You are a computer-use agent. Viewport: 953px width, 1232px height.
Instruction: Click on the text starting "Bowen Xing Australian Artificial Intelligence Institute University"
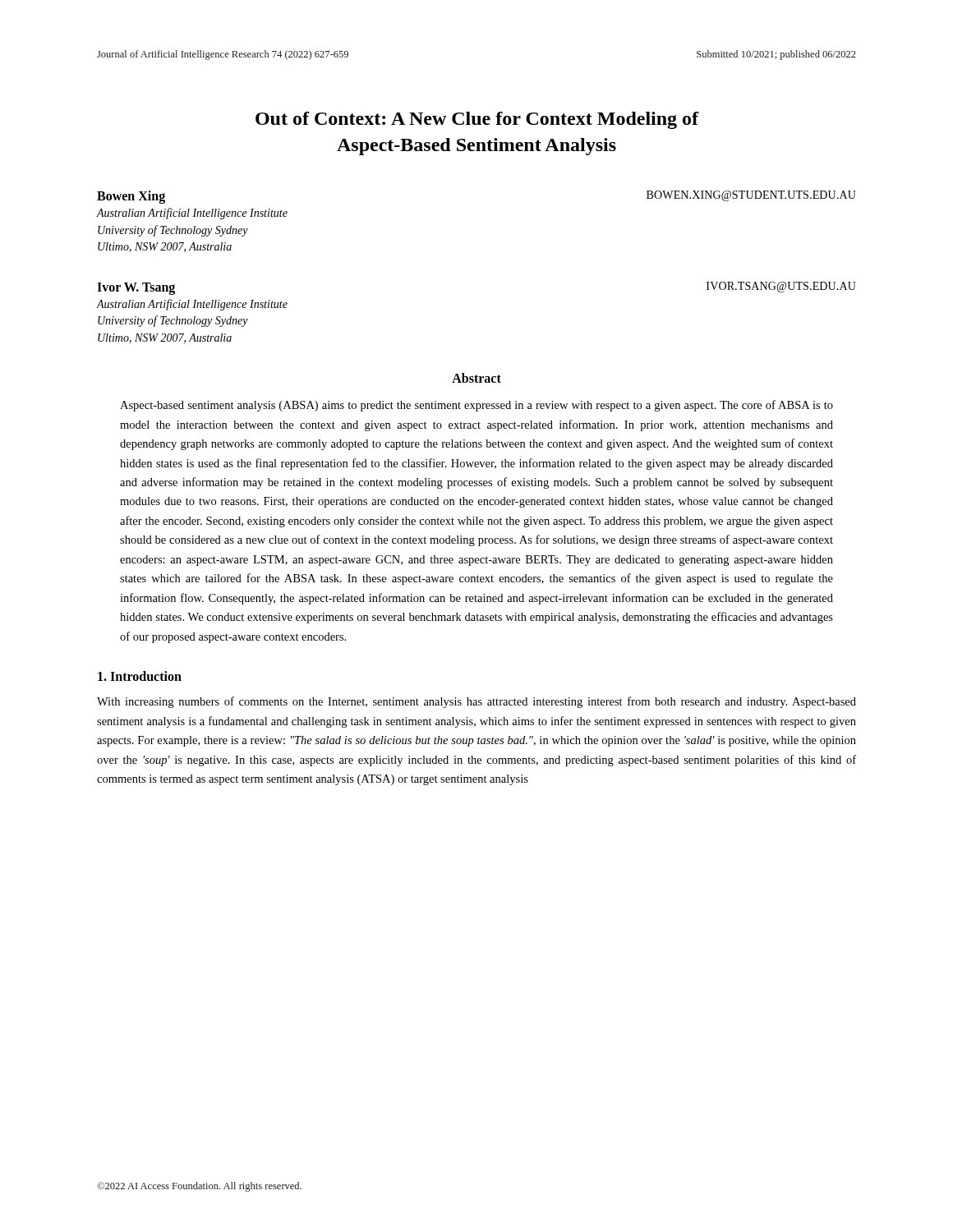pos(279,222)
